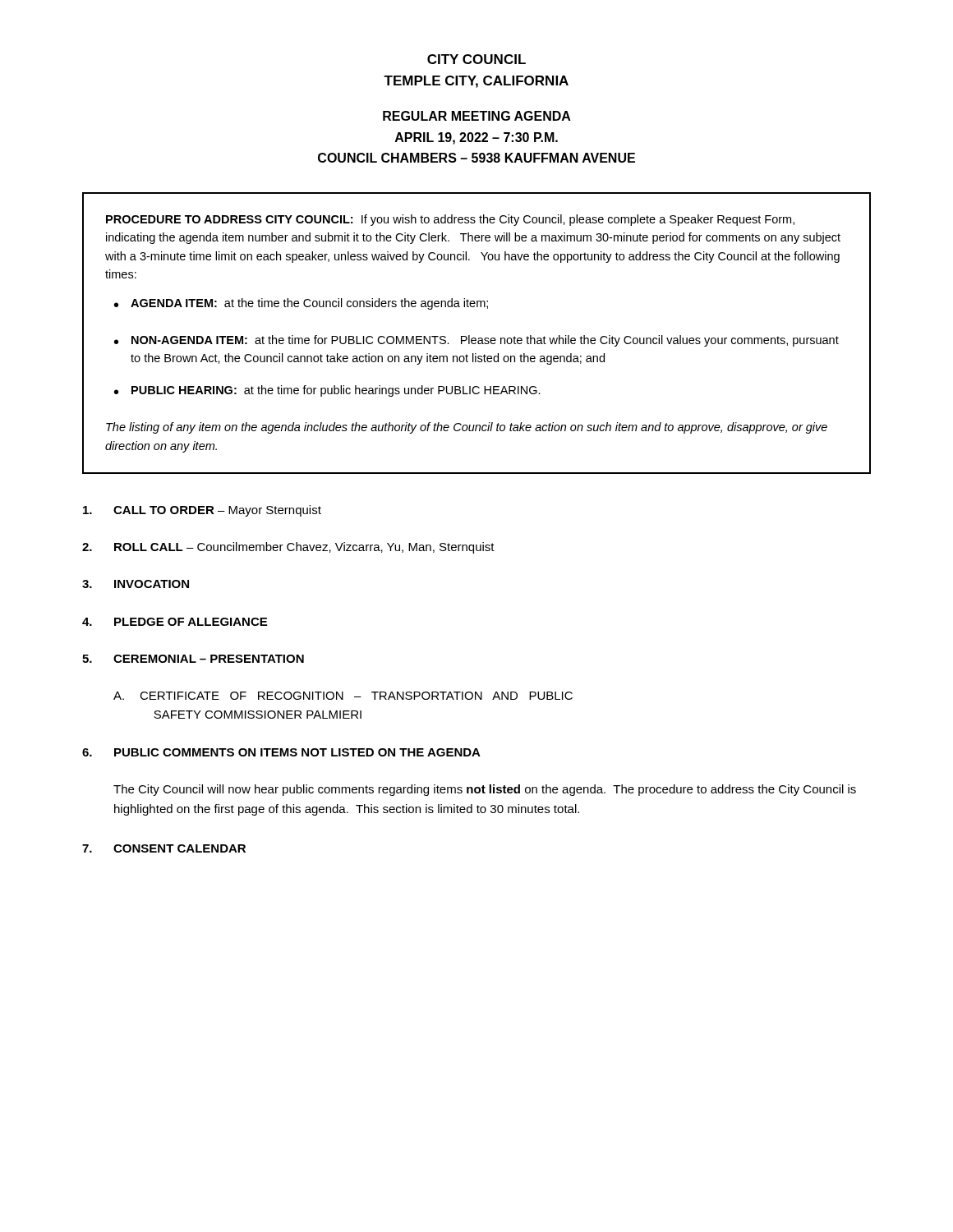Select the block starting "2. ROLL CALL – Councilmember Chavez, Vizcarra, Yu,"
Viewport: 953px width, 1232px height.
tap(476, 547)
